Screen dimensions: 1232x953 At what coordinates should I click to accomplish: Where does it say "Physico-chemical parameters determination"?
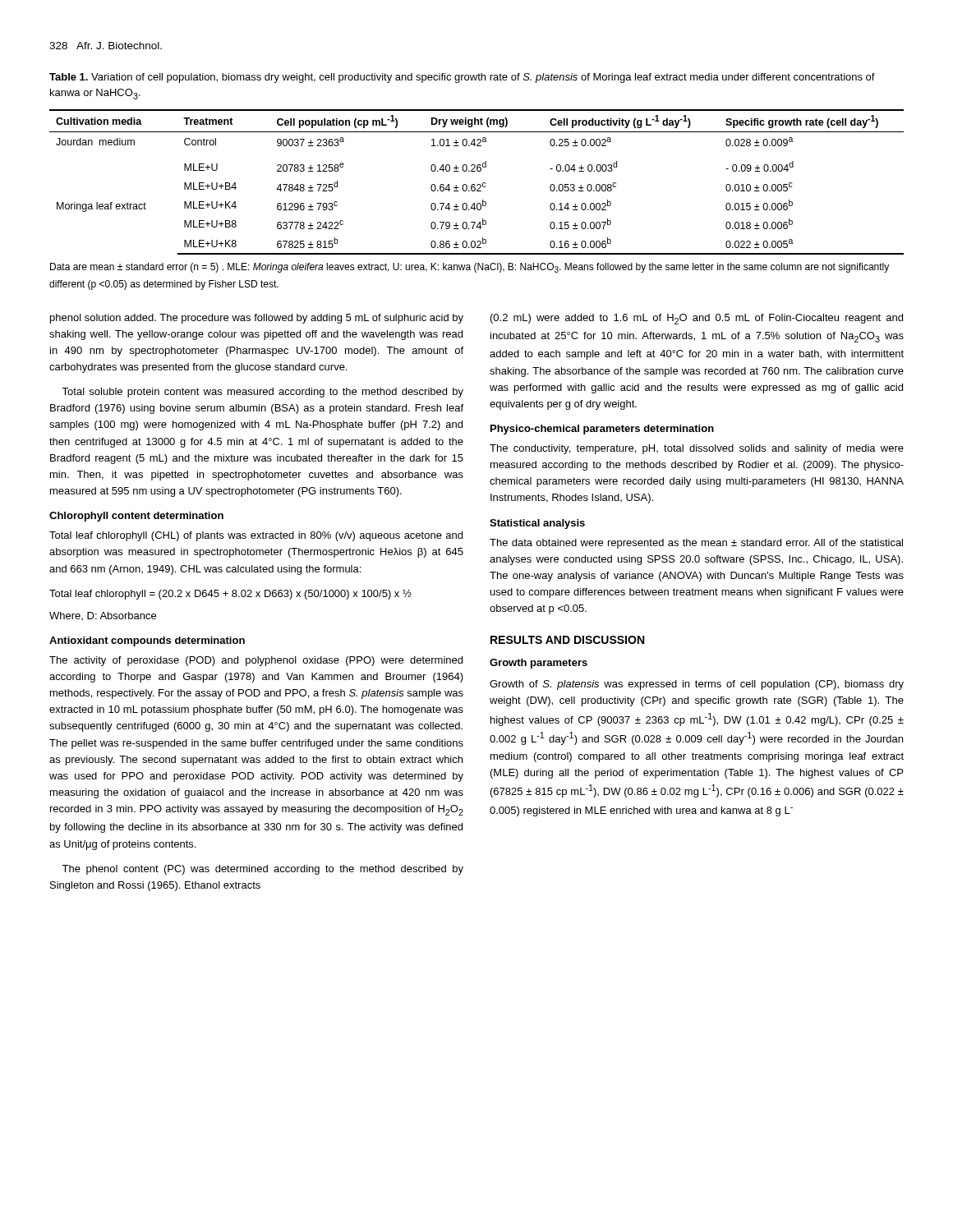pyautogui.click(x=602, y=428)
